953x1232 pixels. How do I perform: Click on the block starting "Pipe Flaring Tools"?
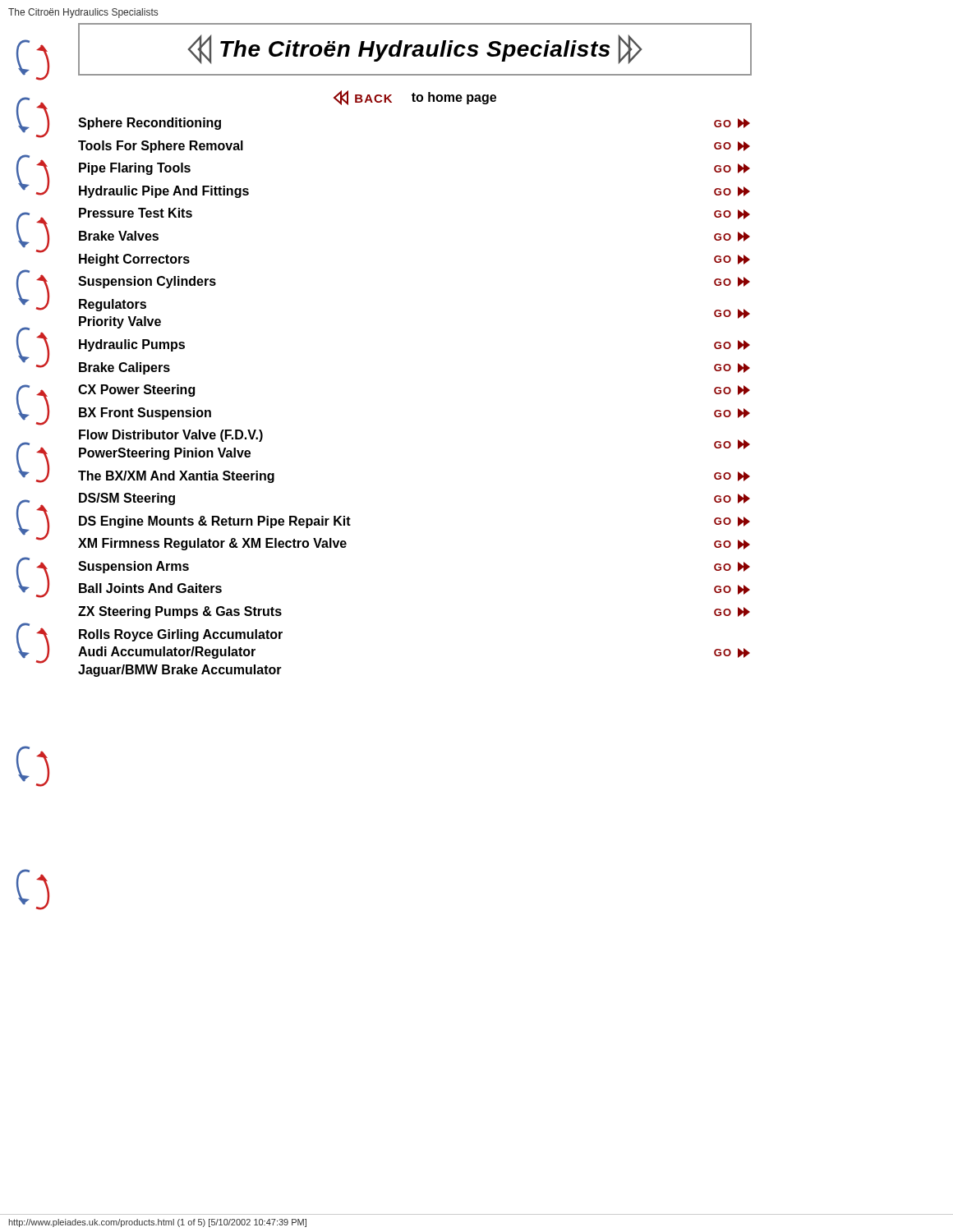pos(135,168)
